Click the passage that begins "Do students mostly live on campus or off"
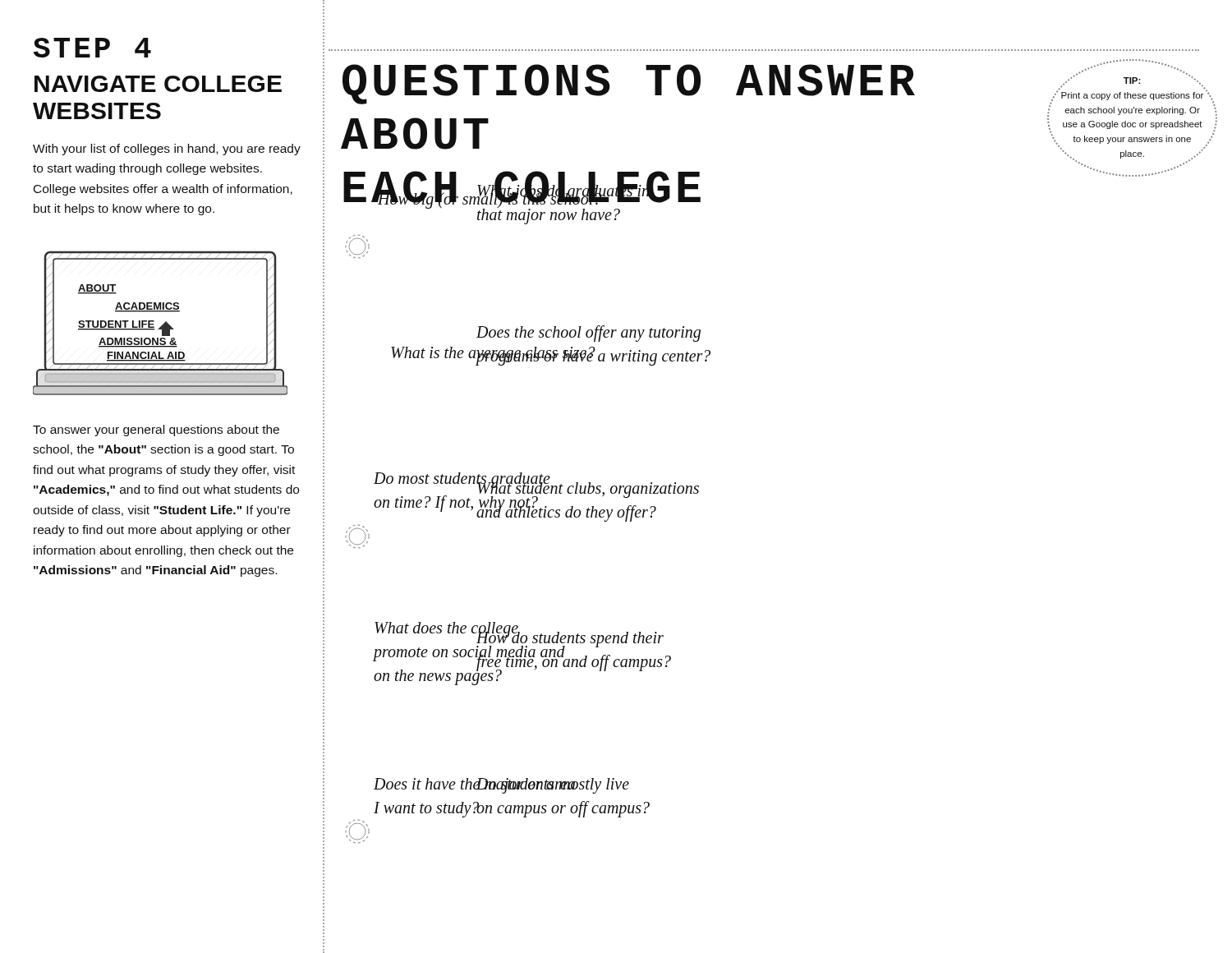 pyautogui.click(x=563, y=796)
